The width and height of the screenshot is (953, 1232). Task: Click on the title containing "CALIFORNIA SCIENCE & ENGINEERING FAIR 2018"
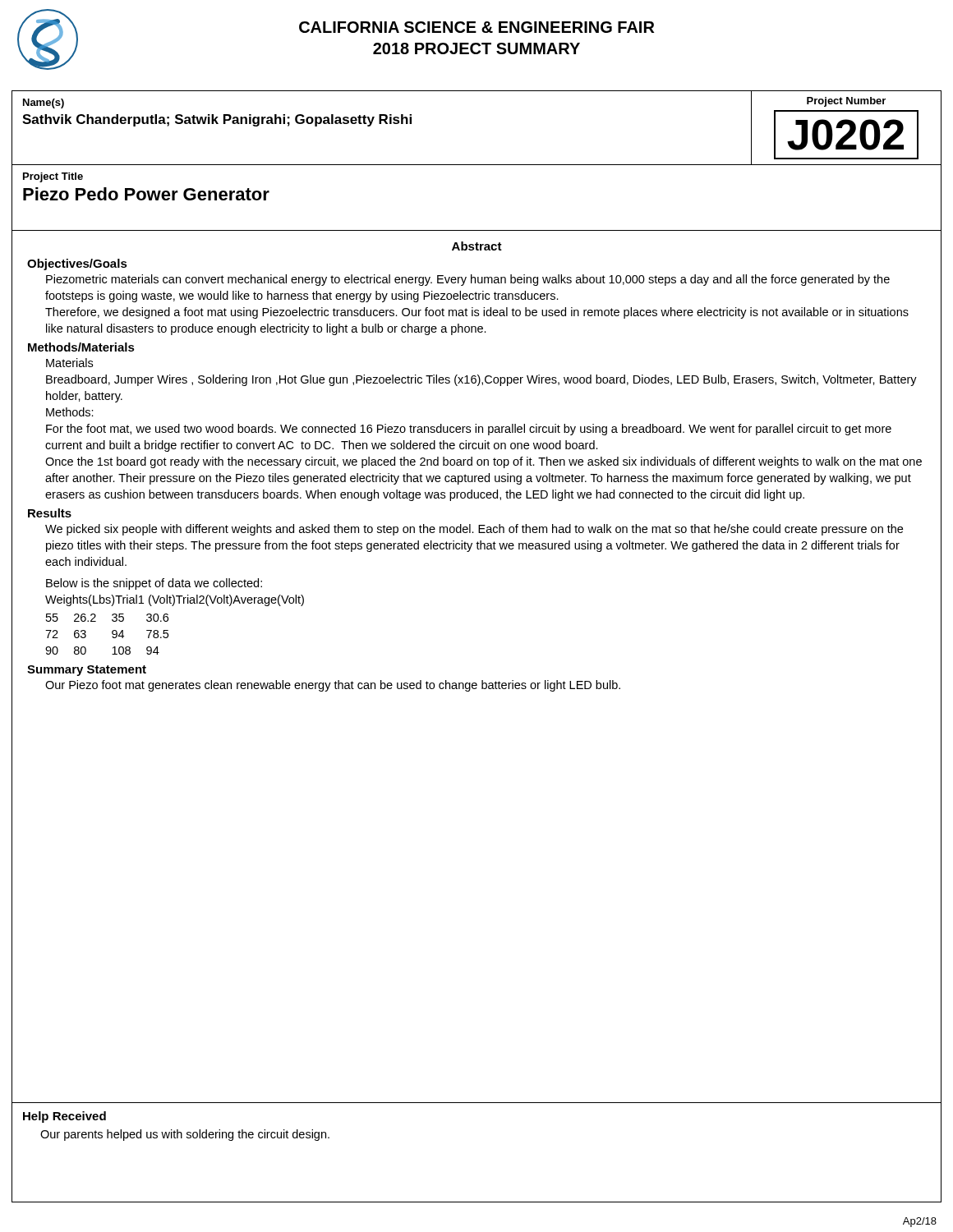[x=476, y=38]
